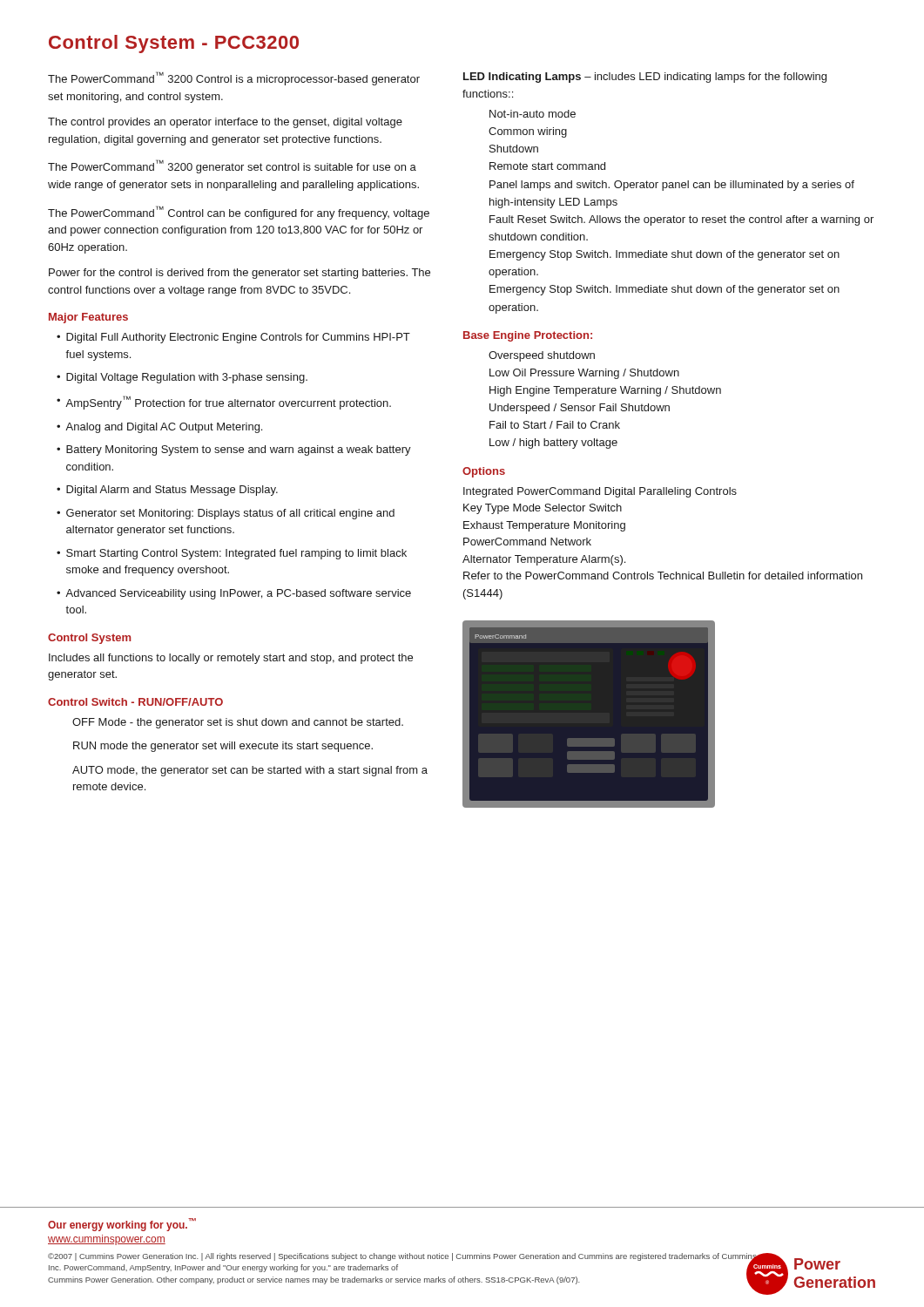
Task: Navigate to the element starting "The PowerCommand™ 3200 Control is a microprocessor-based generator"
Action: click(x=234, y=86)
